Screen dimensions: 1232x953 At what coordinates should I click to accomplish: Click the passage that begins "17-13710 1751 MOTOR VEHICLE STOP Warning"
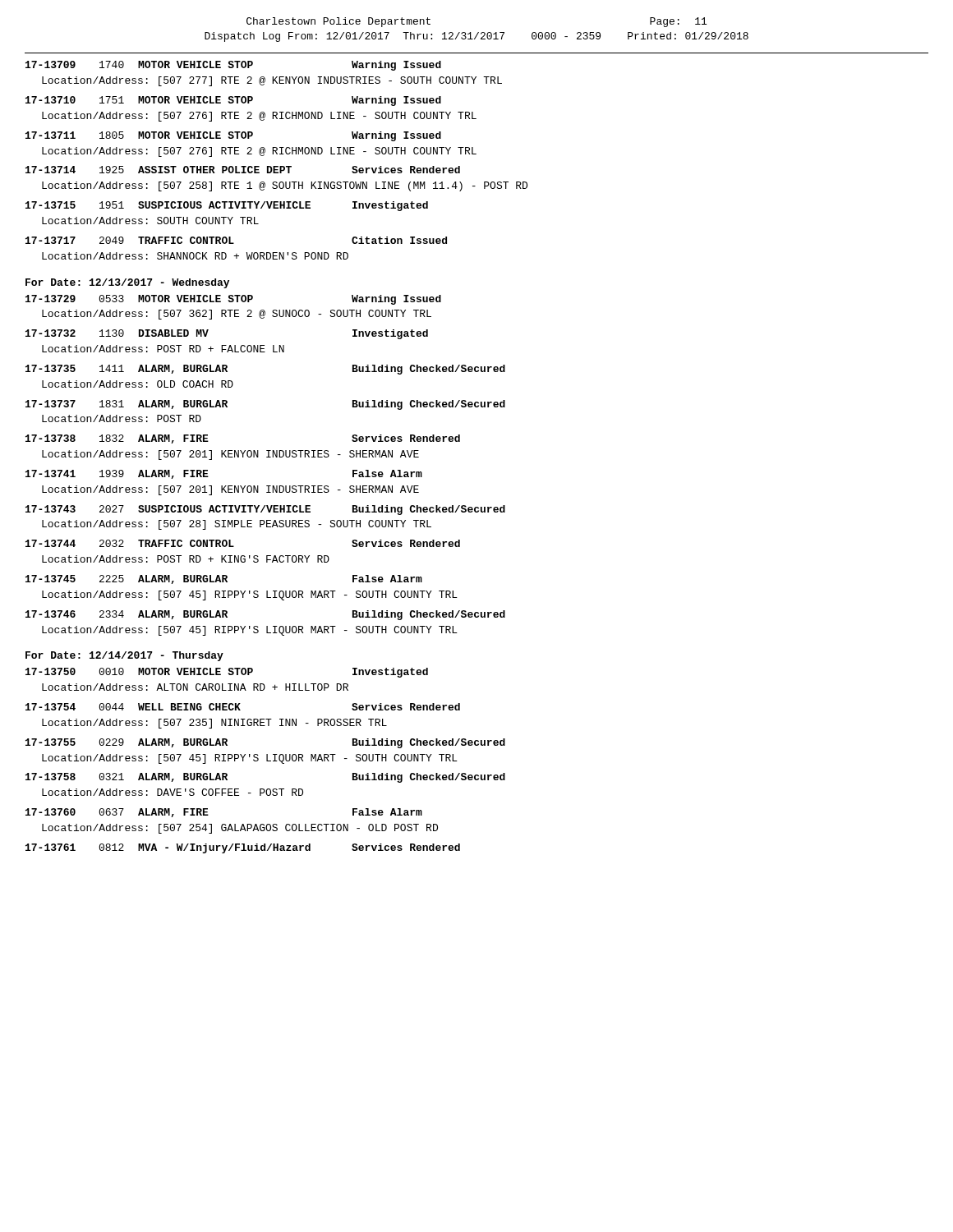tap(476, 109)
